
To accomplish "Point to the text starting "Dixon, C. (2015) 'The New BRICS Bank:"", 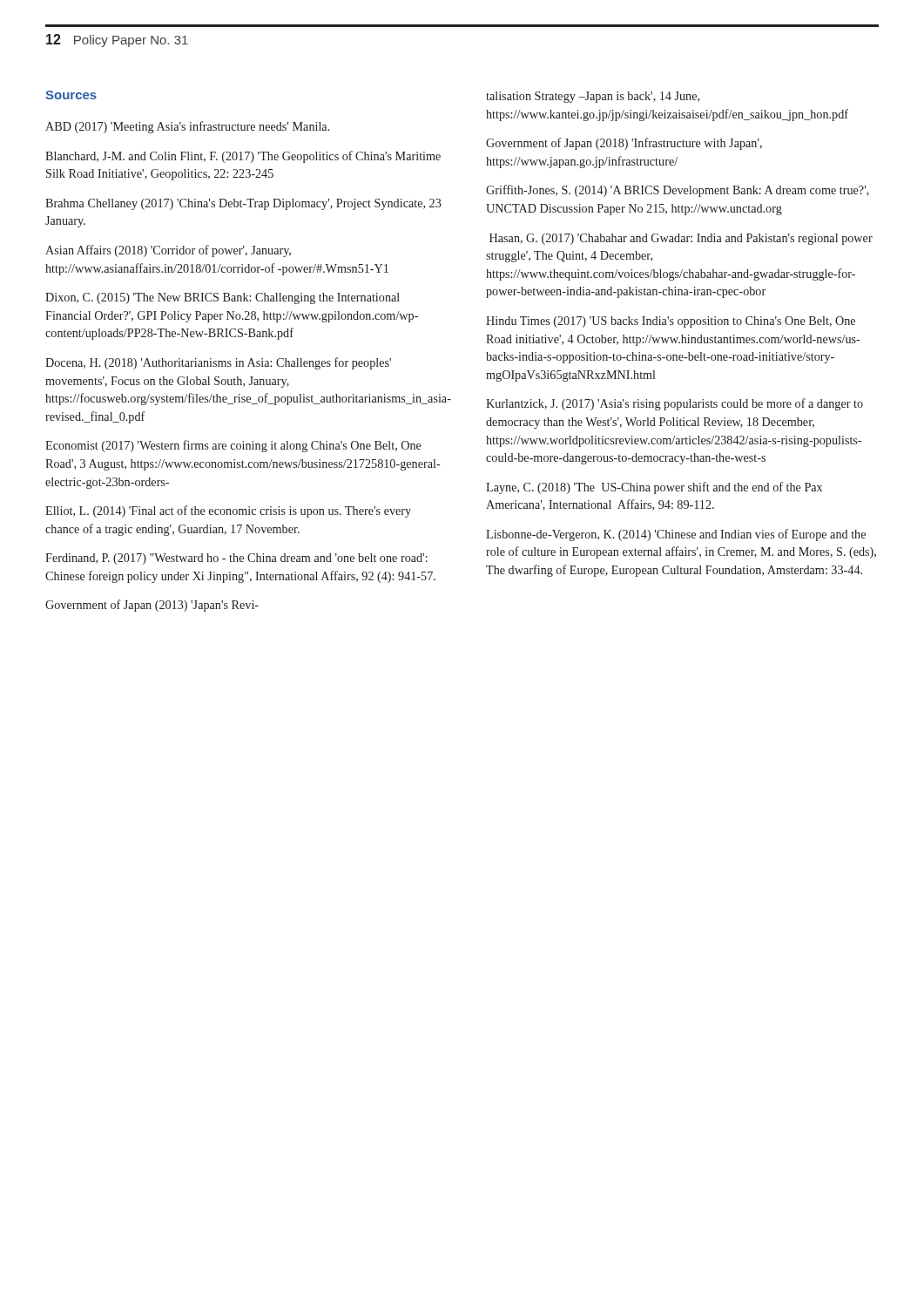I will [x=232, y=315].
